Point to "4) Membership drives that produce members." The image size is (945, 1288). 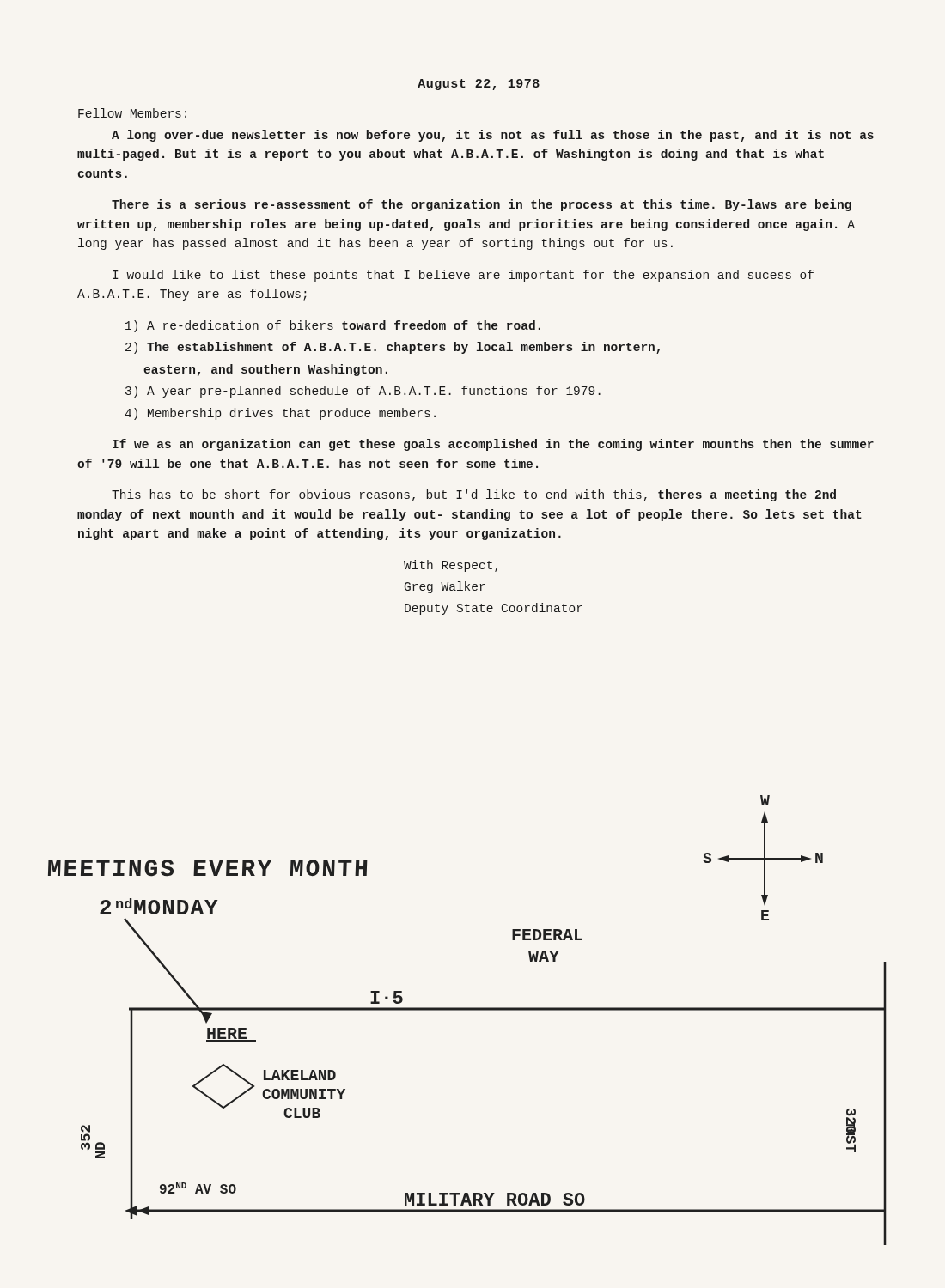(282, 414)
